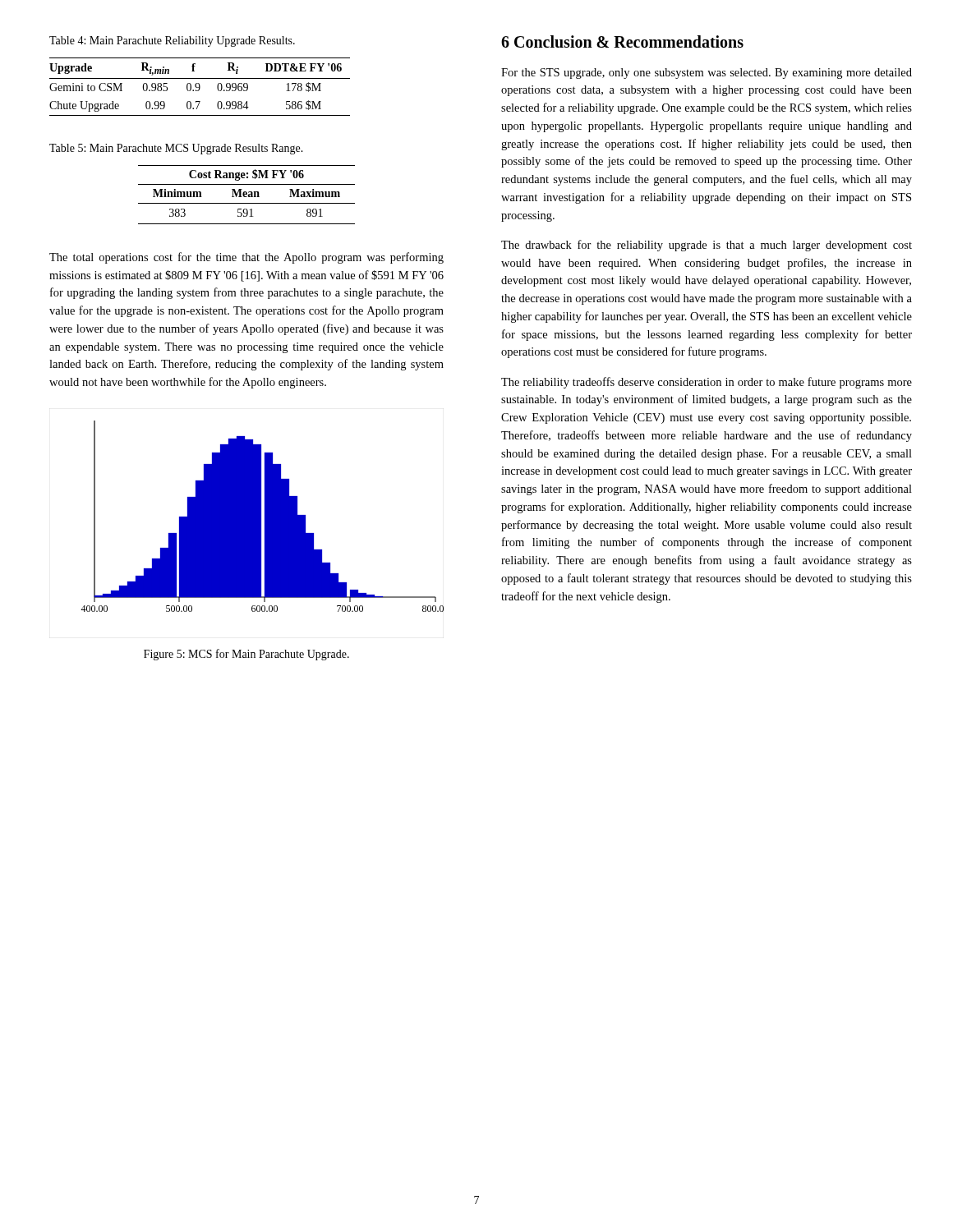Viewport: 953px width, 1232px height.
Task: Click on the table containing "Cost Range: $M FY '06"
Action: click(x=246, y=195)
